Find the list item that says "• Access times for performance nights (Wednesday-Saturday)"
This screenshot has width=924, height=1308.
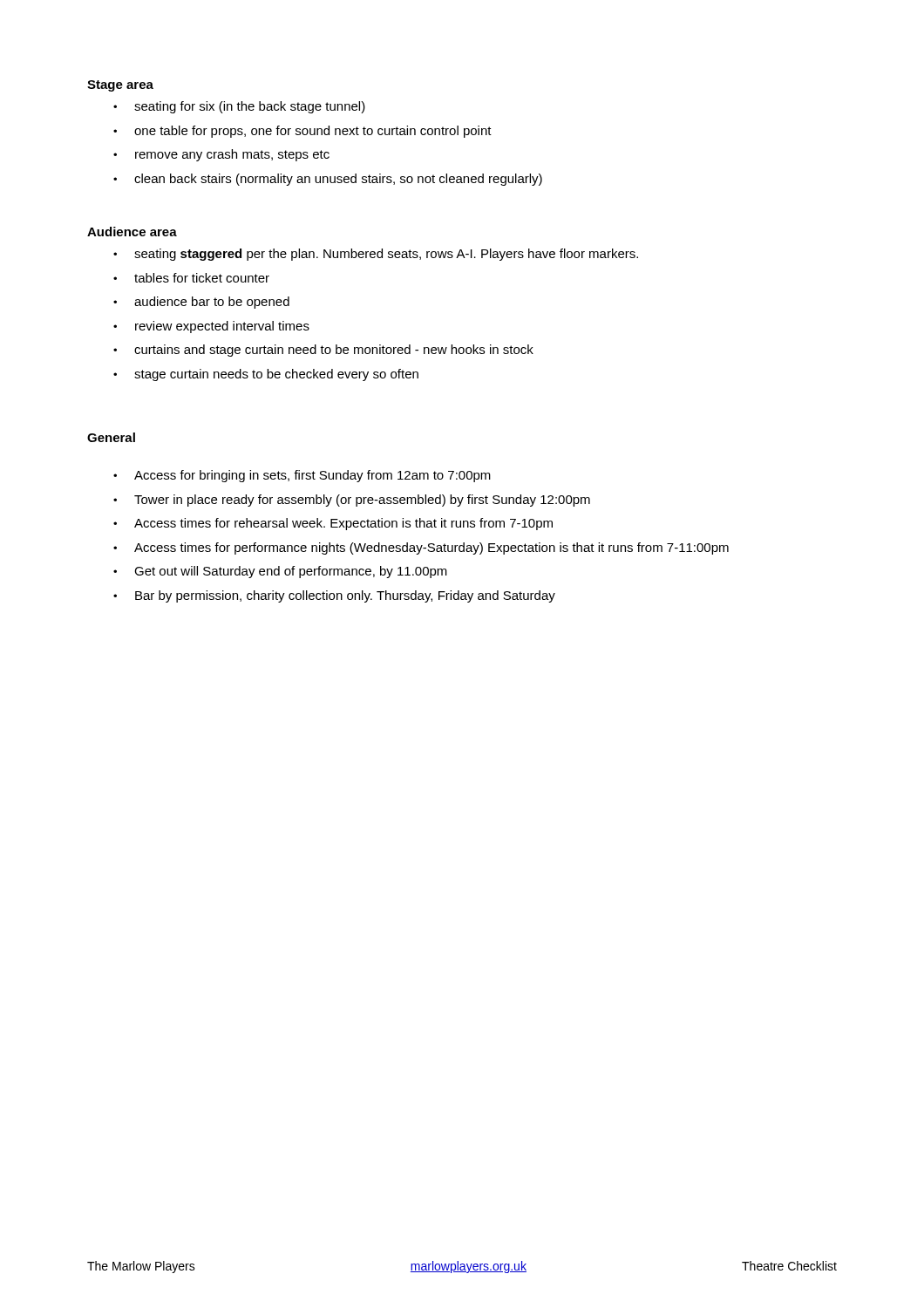475,547
